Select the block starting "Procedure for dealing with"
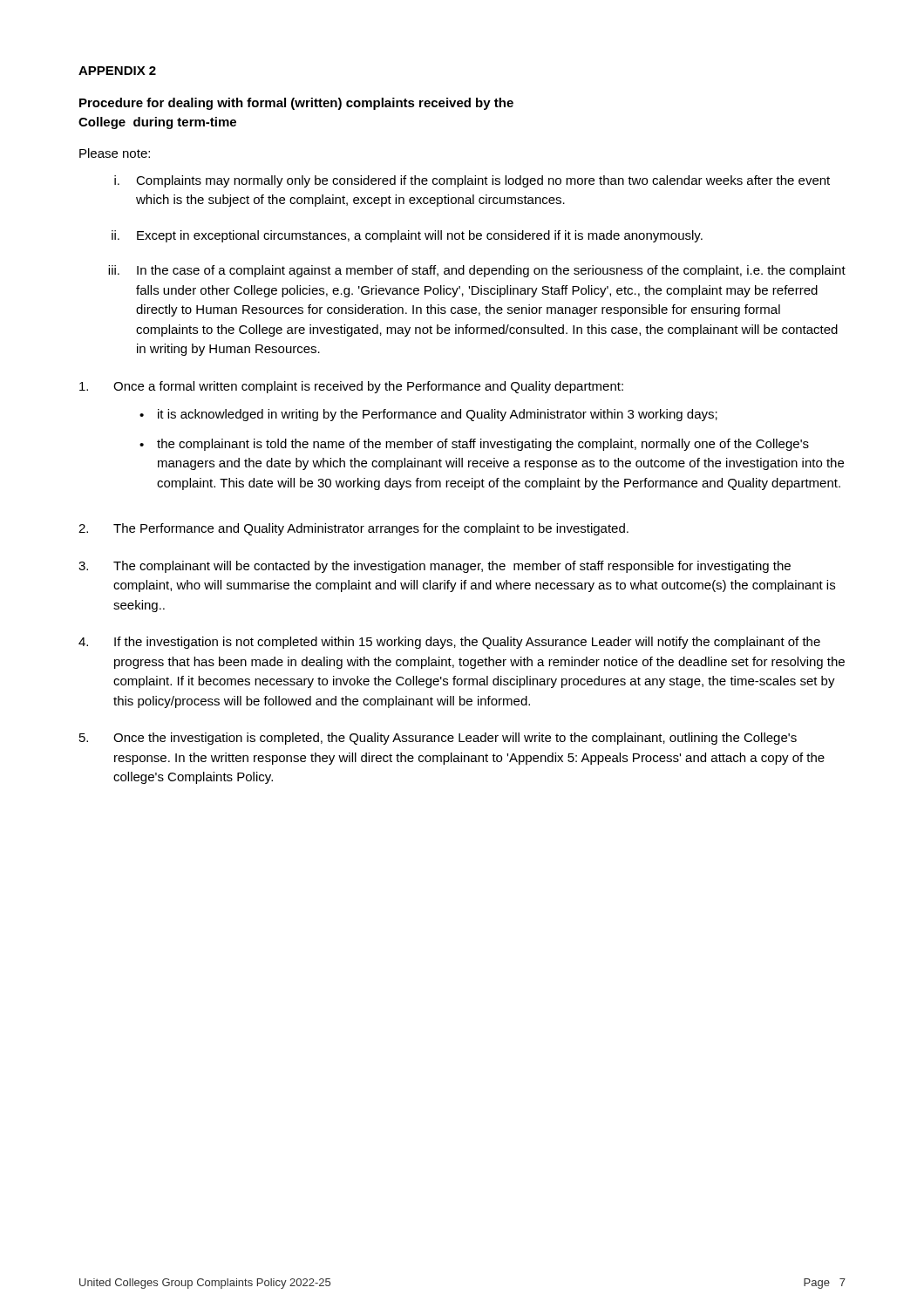This screenshot has width=924, height=1308. pos(296,112)
